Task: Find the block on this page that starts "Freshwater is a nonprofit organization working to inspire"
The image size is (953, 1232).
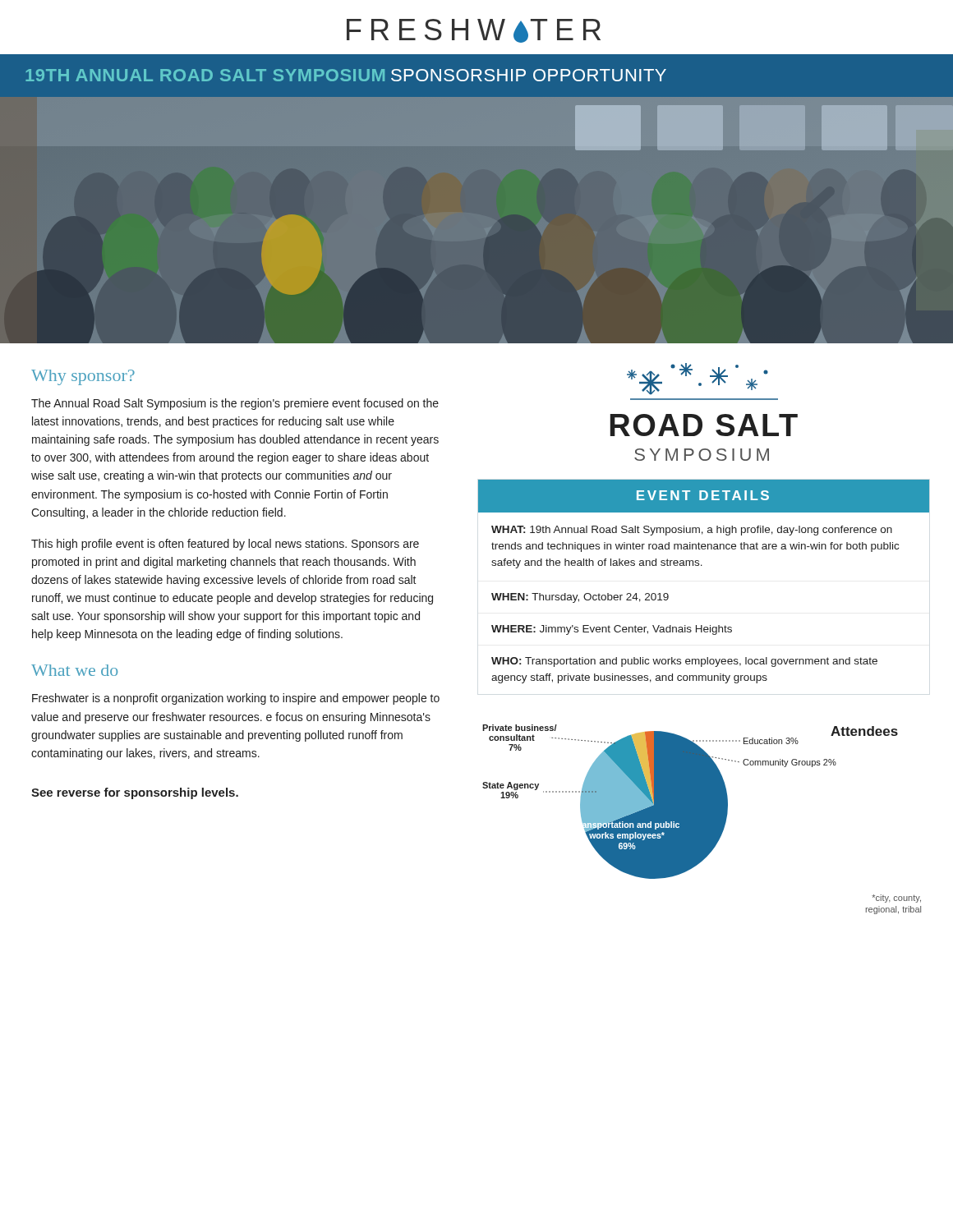Action: click(235, 726)
